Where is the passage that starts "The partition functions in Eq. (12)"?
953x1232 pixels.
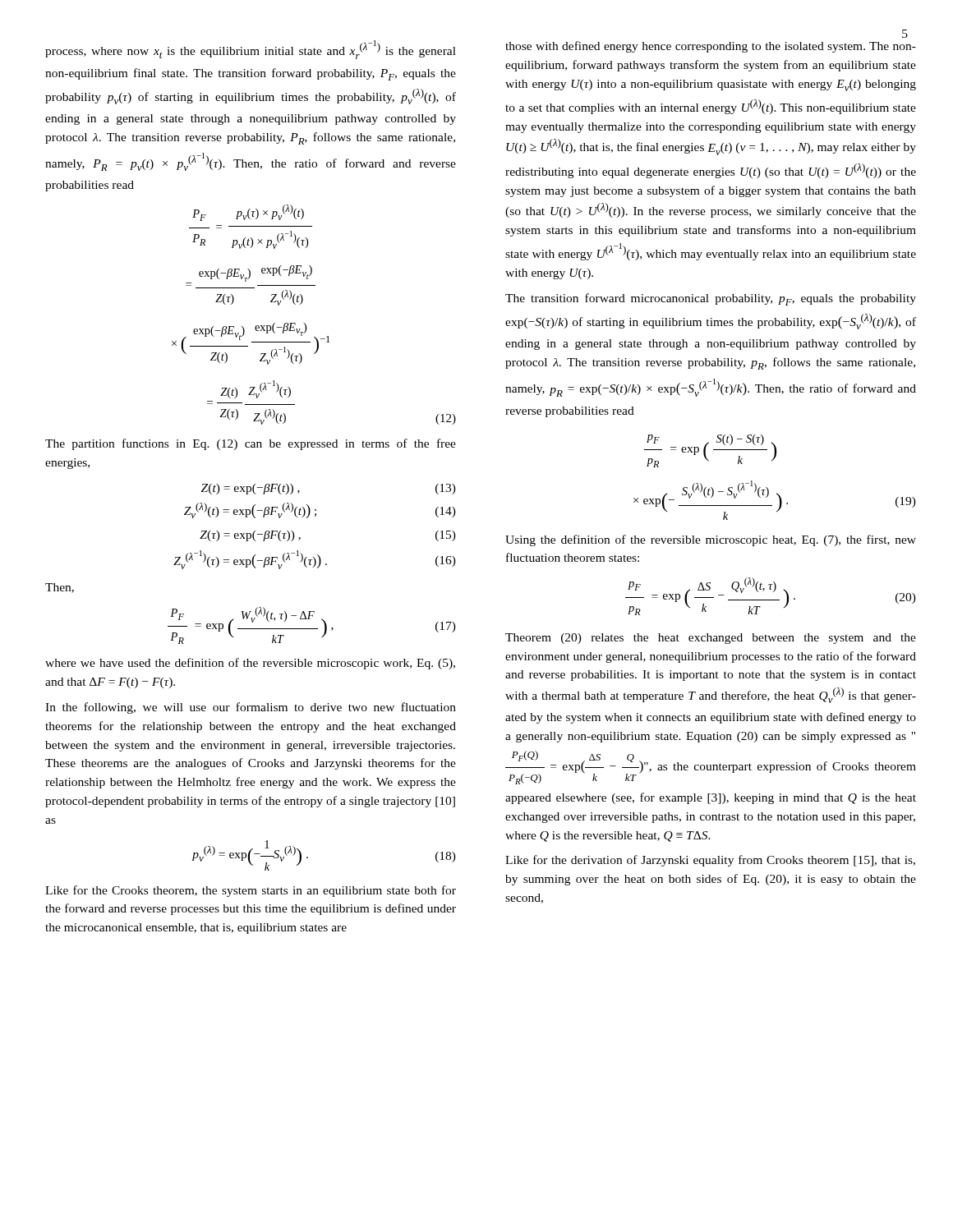(x=251, y=453)
